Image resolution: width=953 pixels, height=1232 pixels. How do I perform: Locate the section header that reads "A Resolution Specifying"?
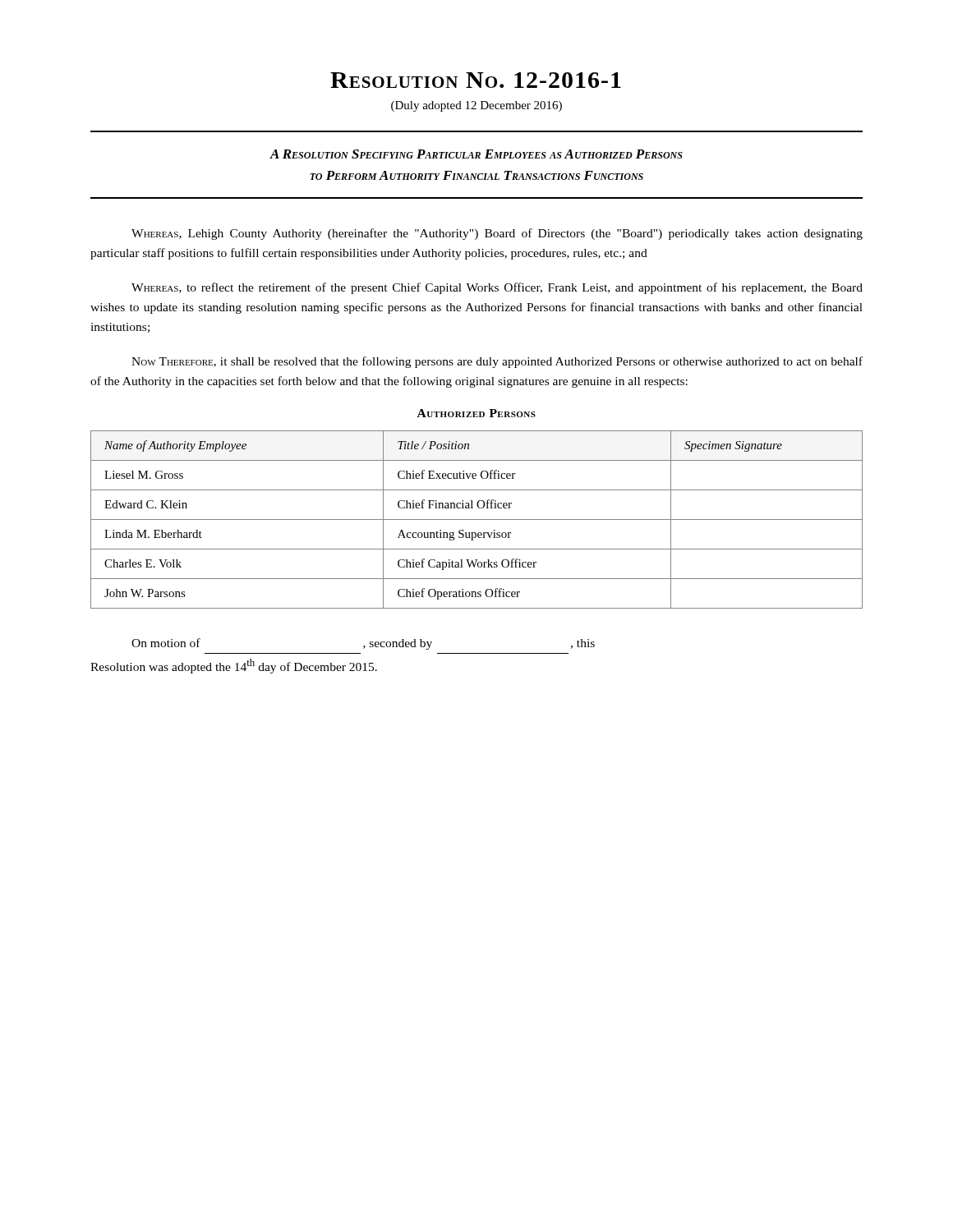[476, 165]
